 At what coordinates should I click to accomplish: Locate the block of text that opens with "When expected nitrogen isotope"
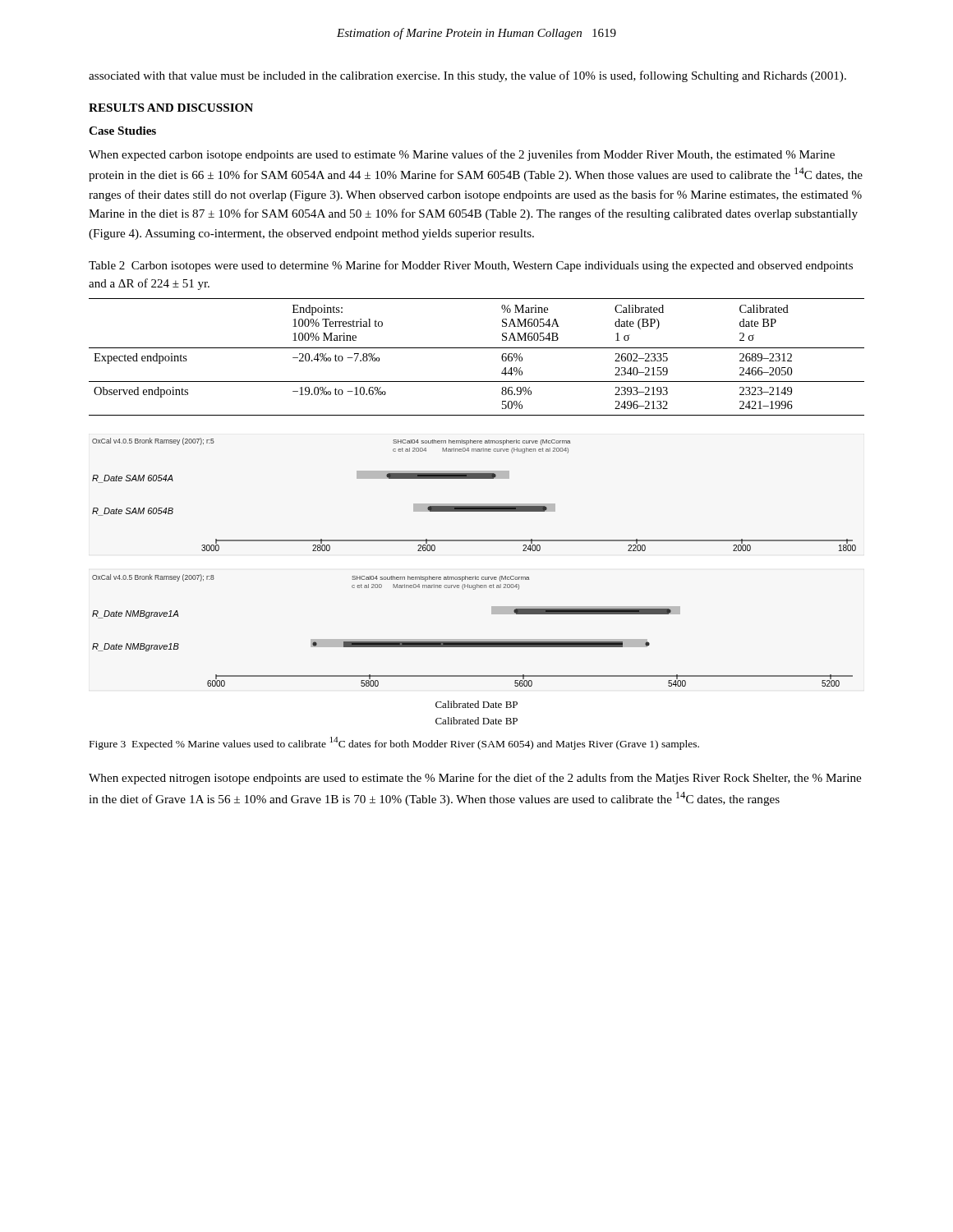(475, 788)
